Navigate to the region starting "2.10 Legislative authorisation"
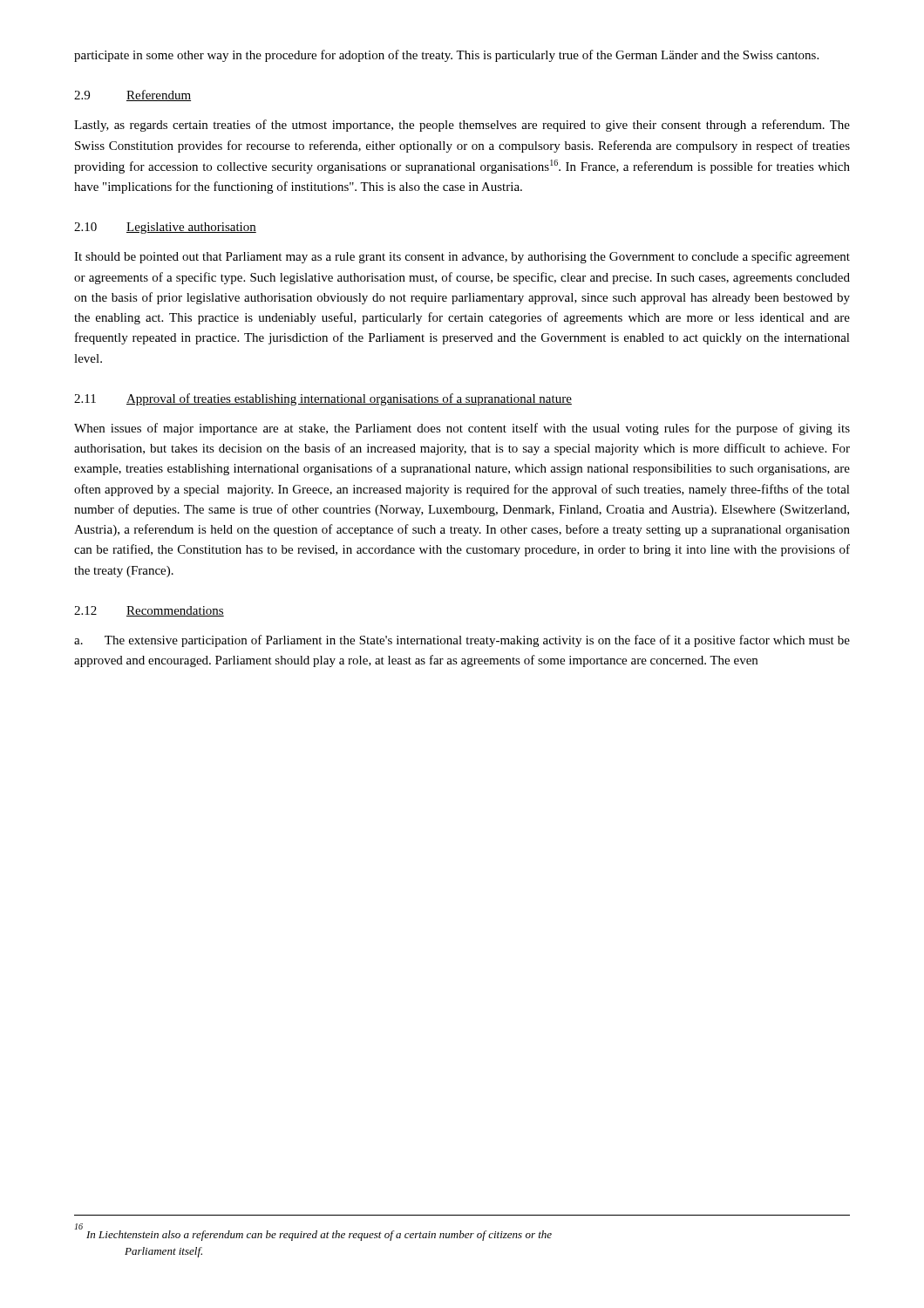 pos(165,227)
